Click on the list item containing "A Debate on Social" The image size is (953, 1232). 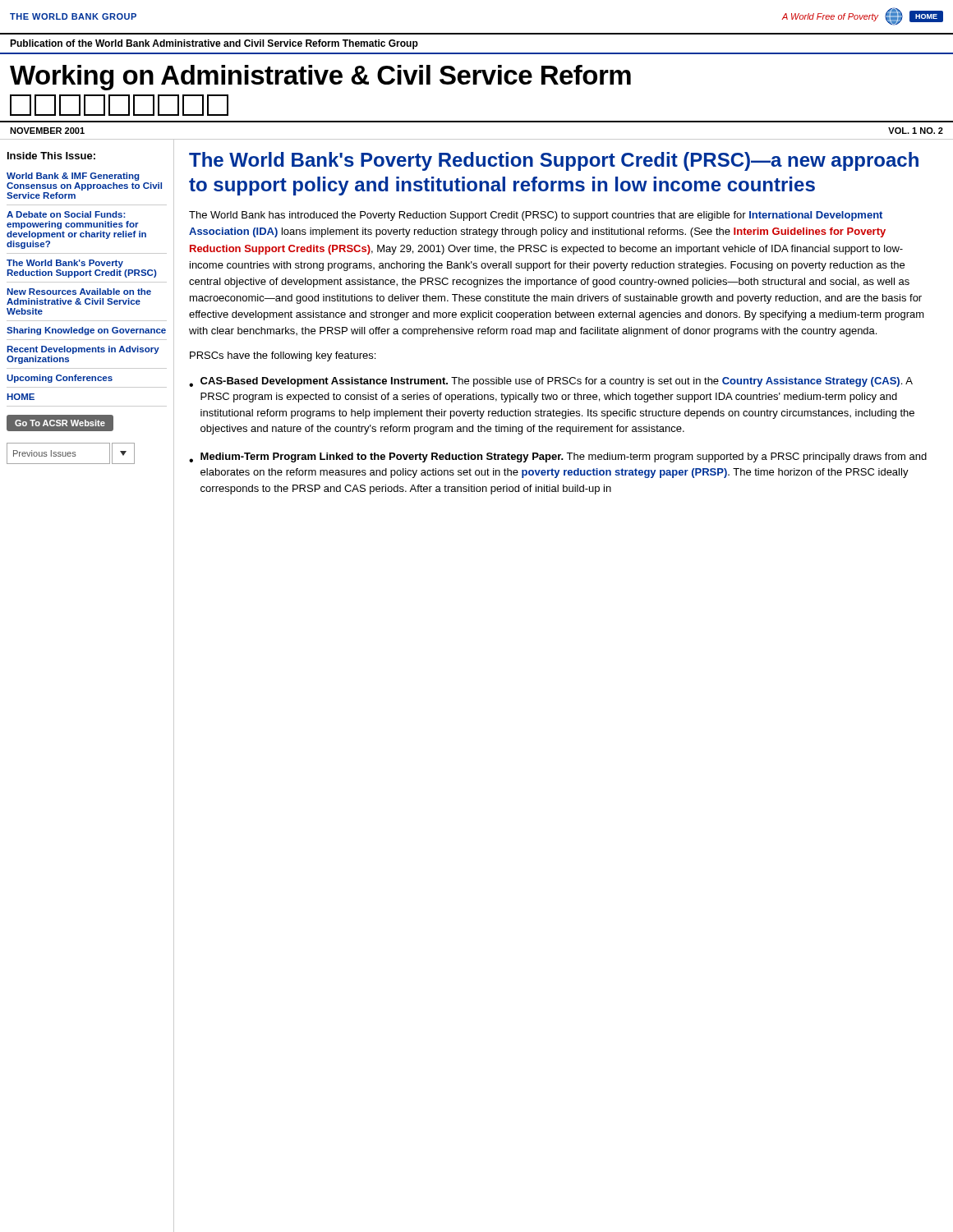pos(77,229)
